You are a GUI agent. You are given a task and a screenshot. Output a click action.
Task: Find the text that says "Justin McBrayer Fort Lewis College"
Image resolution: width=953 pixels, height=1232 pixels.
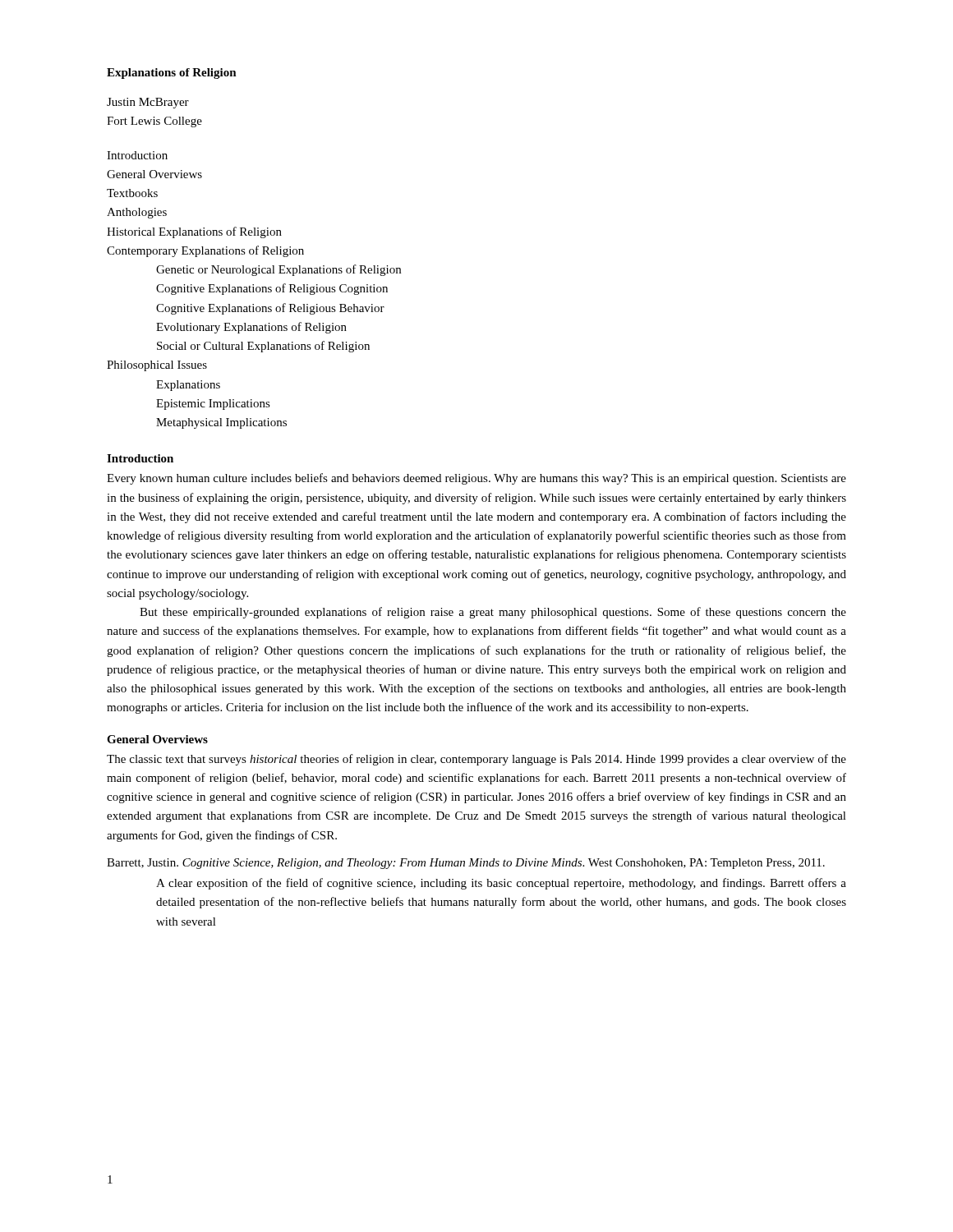click(154, 111)
